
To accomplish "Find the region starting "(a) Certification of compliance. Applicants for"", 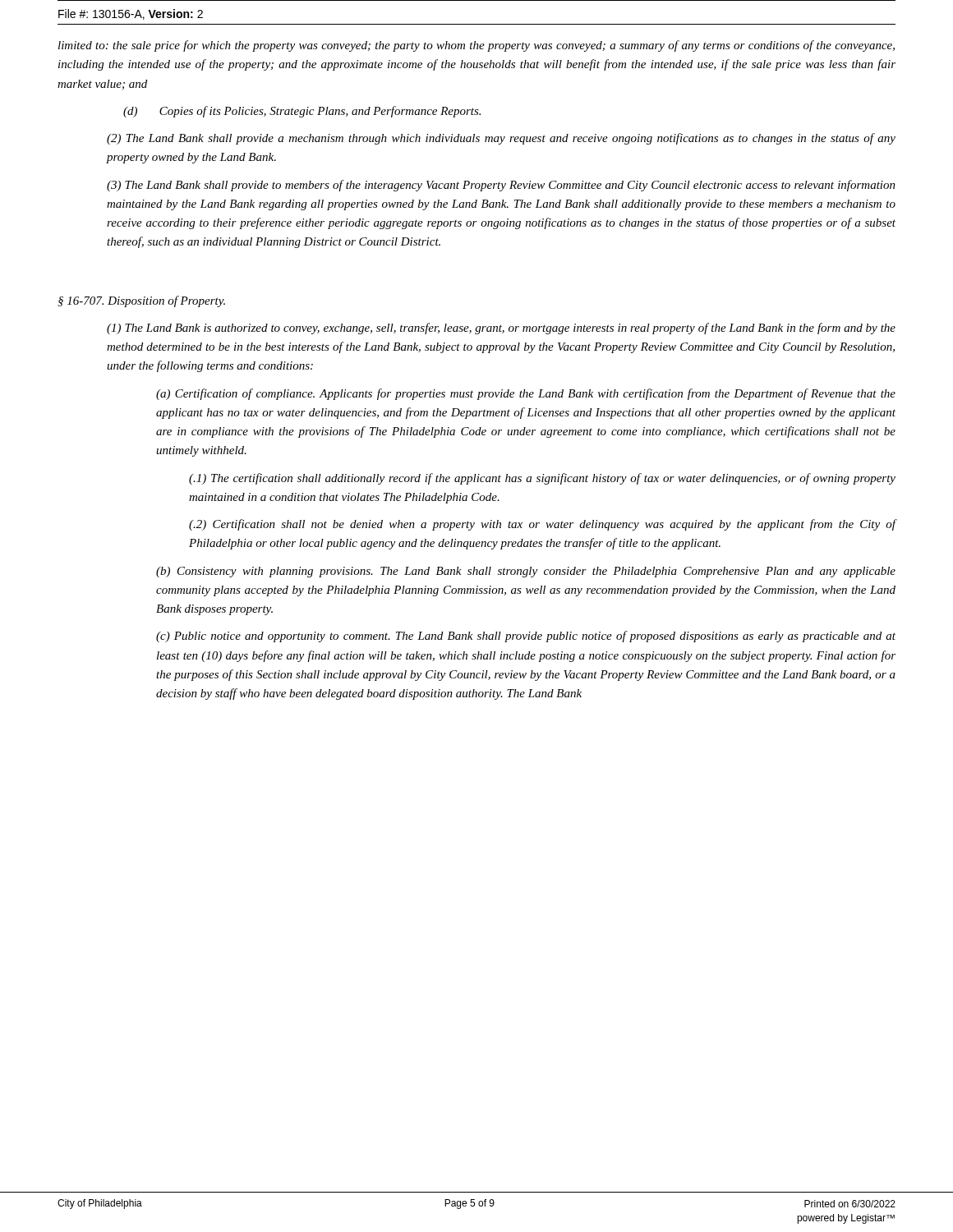I will point(526,422).
